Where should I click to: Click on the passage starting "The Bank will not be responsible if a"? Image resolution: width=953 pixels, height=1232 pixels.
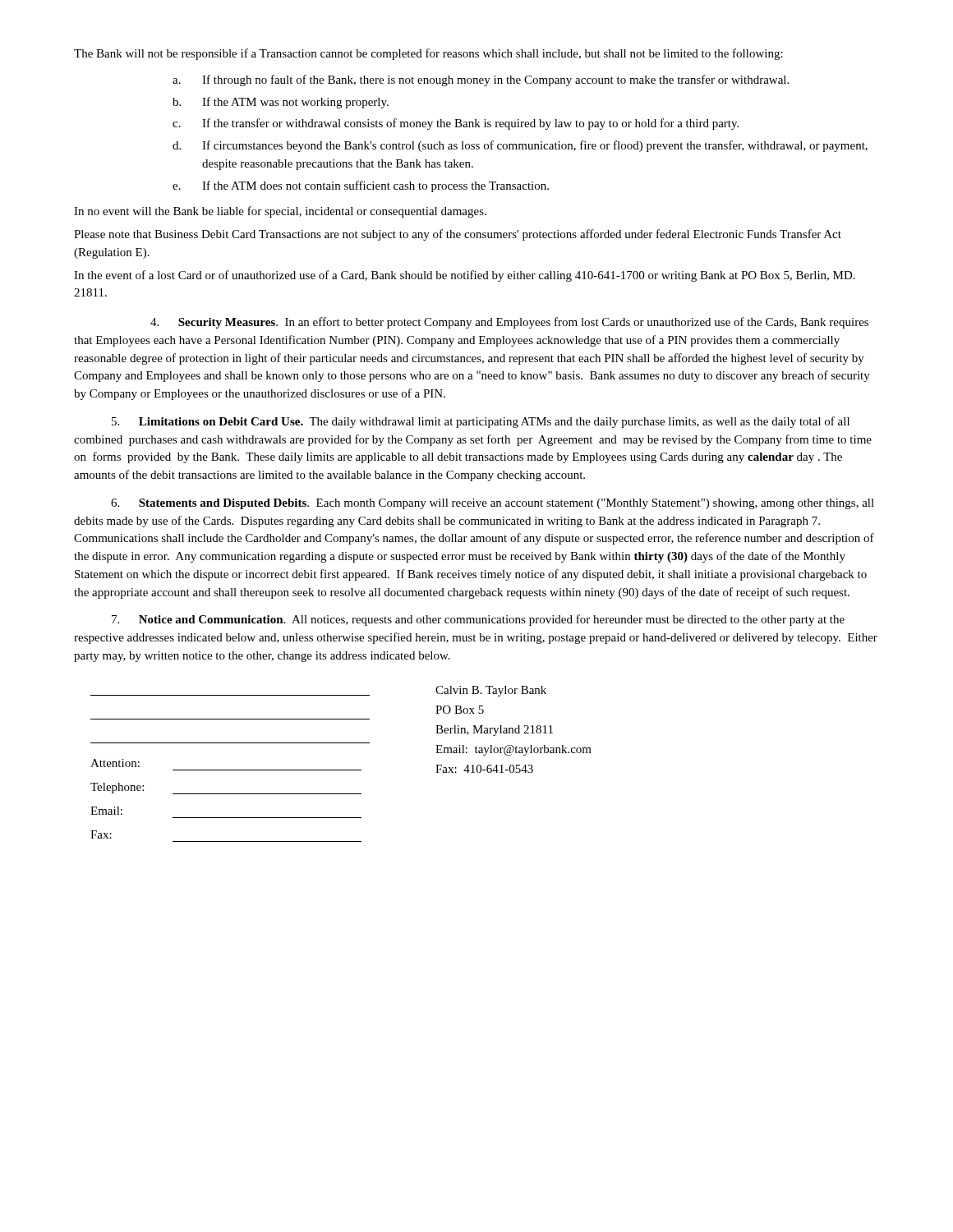tap(429, 53)
